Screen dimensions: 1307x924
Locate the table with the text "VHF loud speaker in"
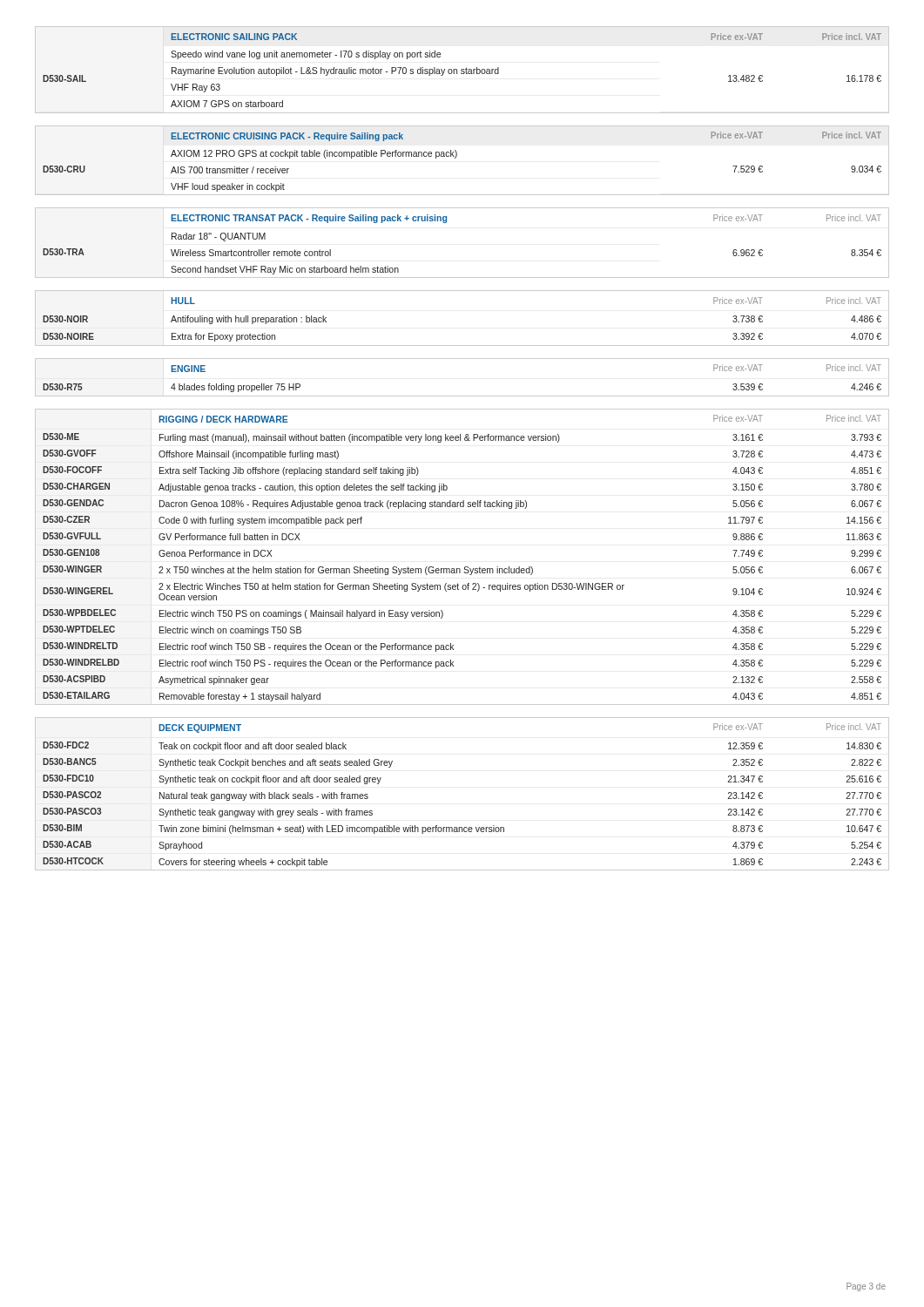[462, 160]
